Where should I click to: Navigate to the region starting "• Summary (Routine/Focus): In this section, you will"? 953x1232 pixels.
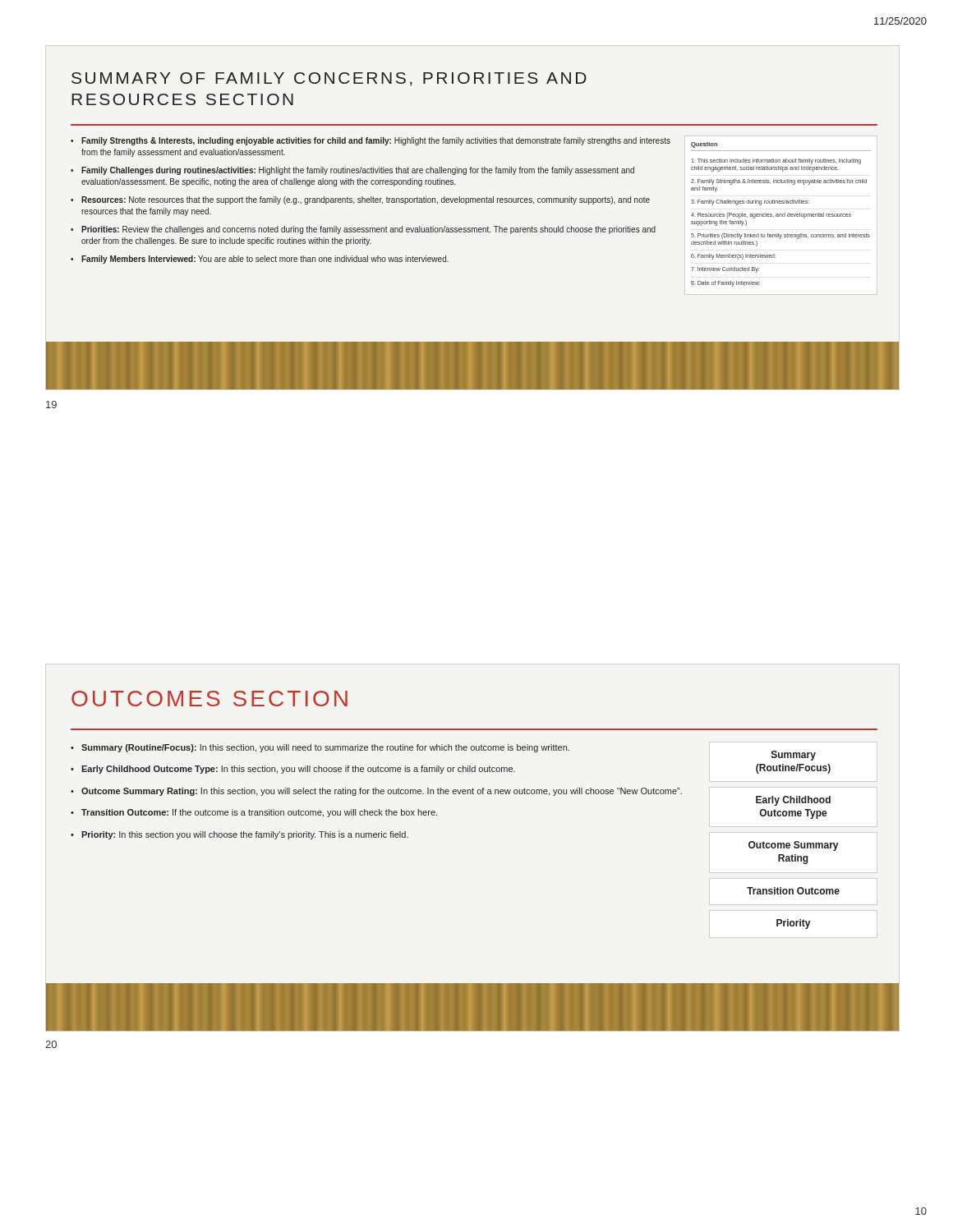click(x=320, y=748)
